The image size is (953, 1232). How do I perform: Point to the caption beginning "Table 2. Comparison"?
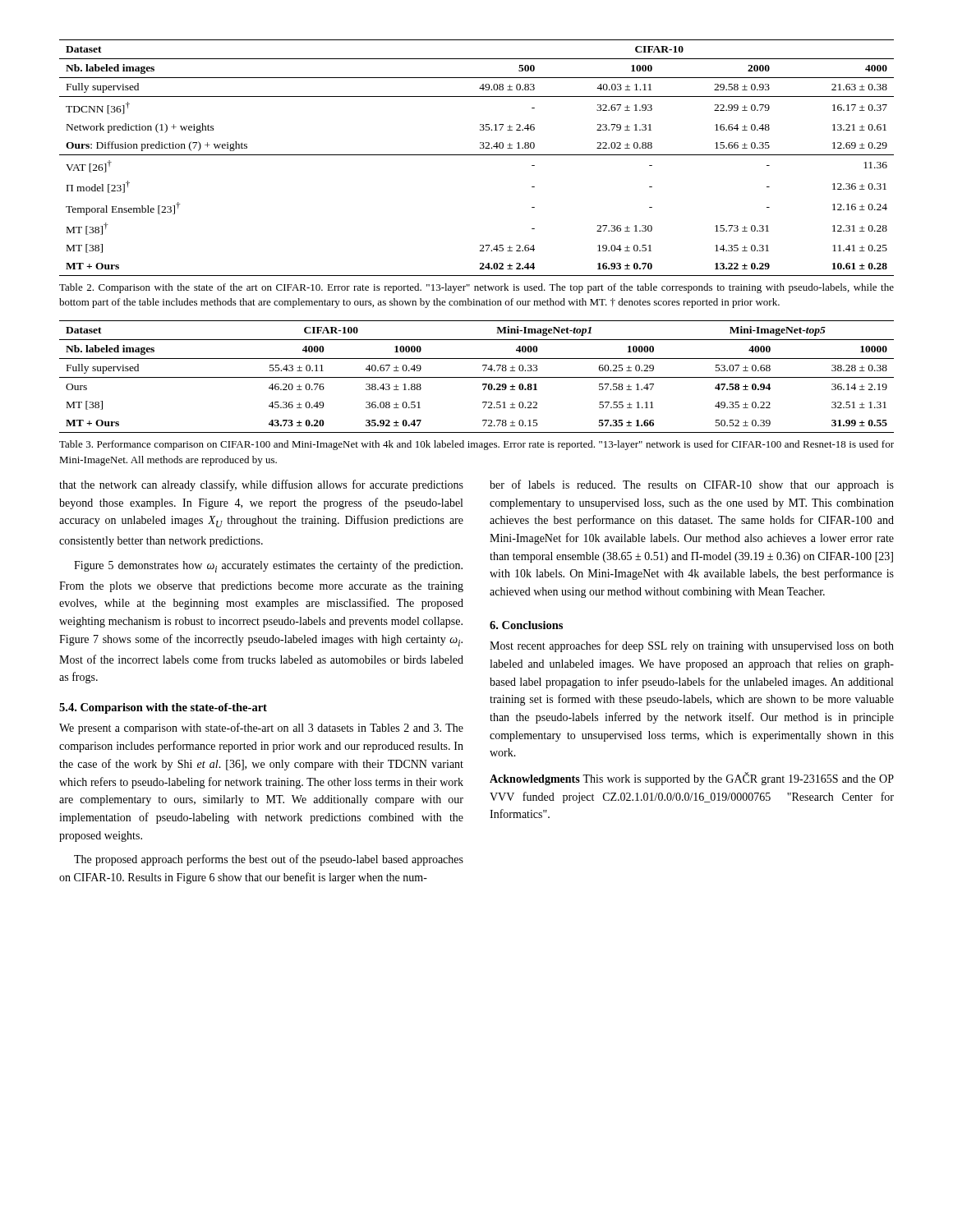pyautogui.click(x=476, y=294)
